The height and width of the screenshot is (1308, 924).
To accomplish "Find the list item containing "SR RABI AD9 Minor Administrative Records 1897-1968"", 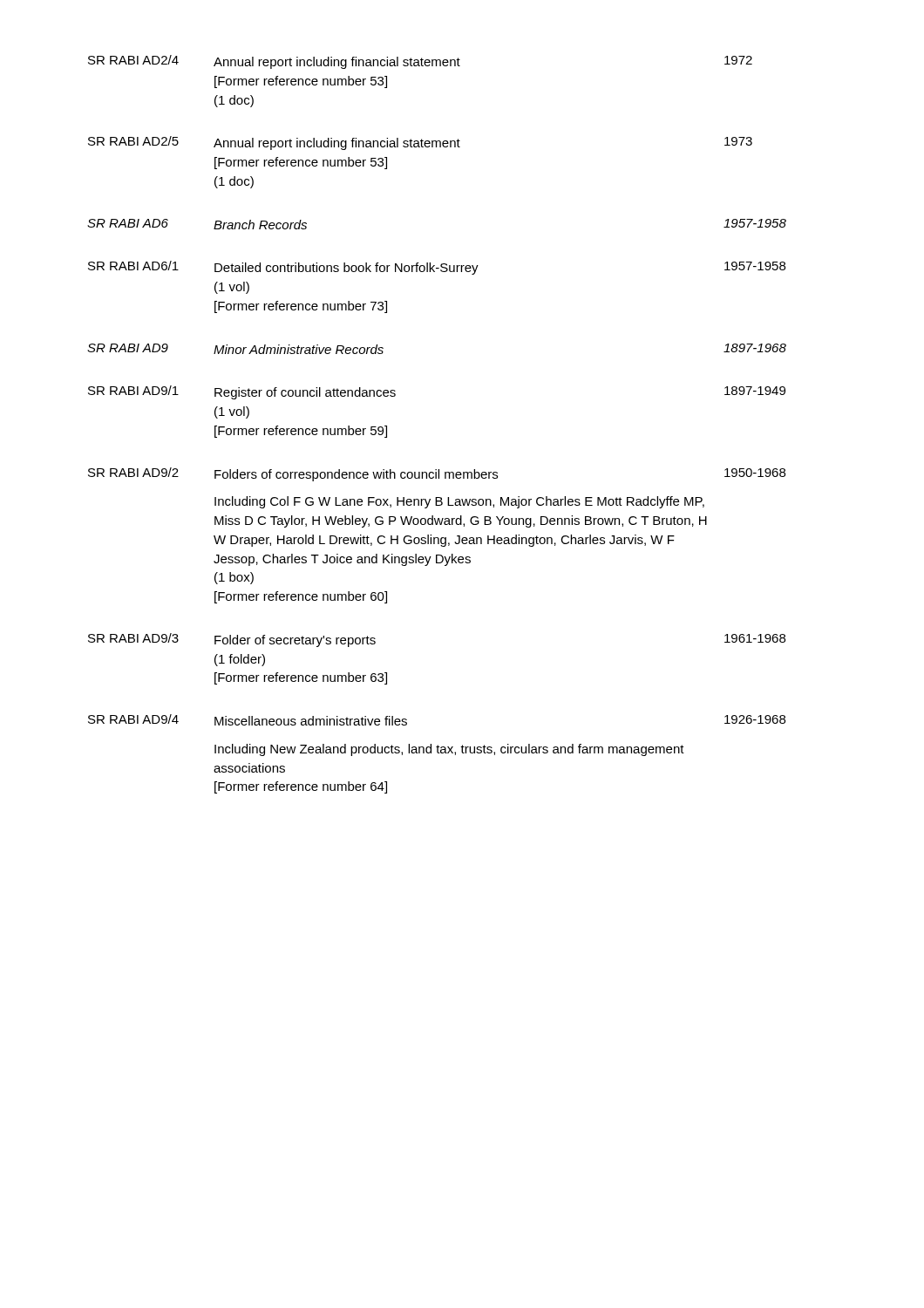I will pyautogui.click(x=133, y=348).
